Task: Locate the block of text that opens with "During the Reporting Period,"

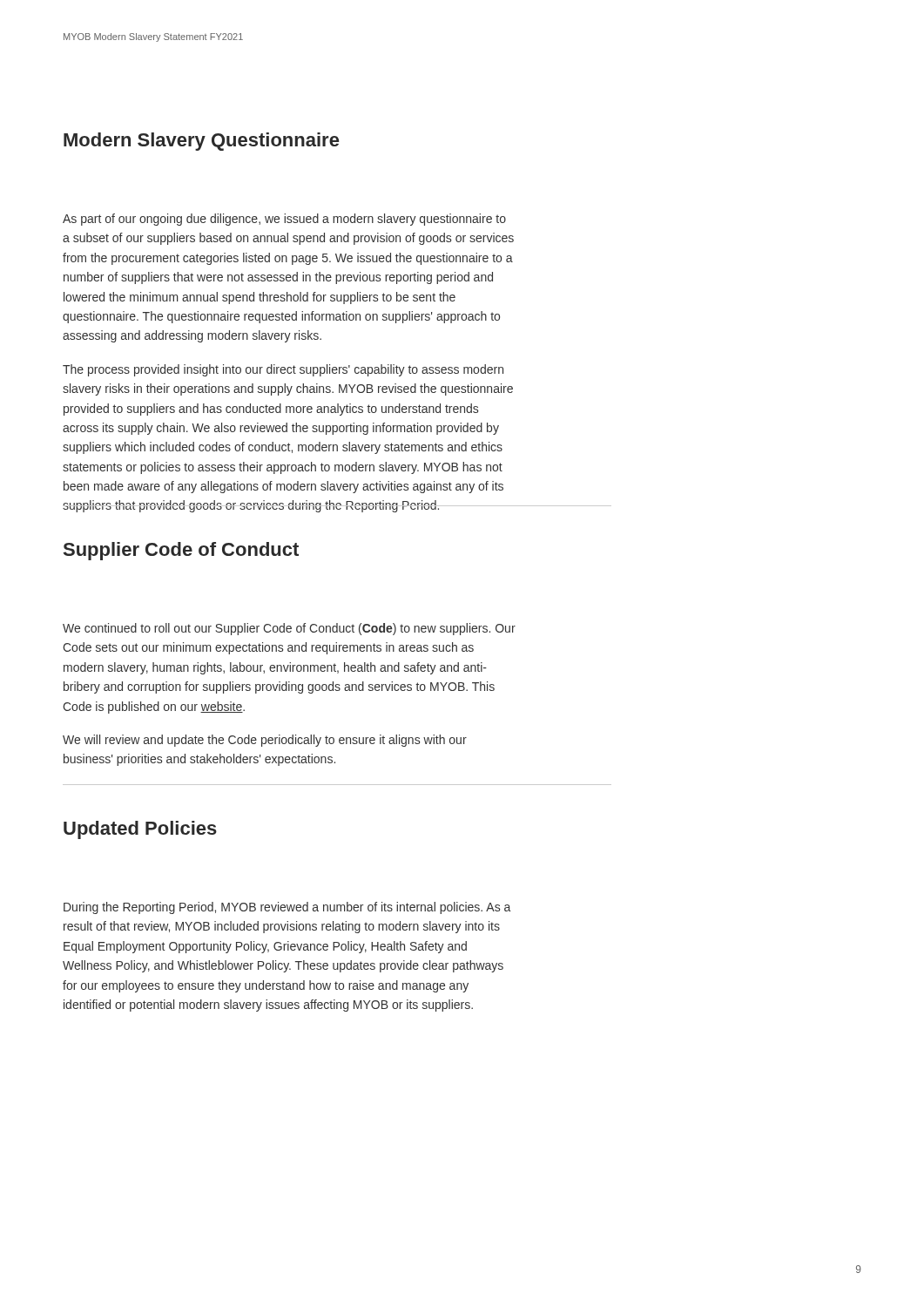Action: point(289,956)
